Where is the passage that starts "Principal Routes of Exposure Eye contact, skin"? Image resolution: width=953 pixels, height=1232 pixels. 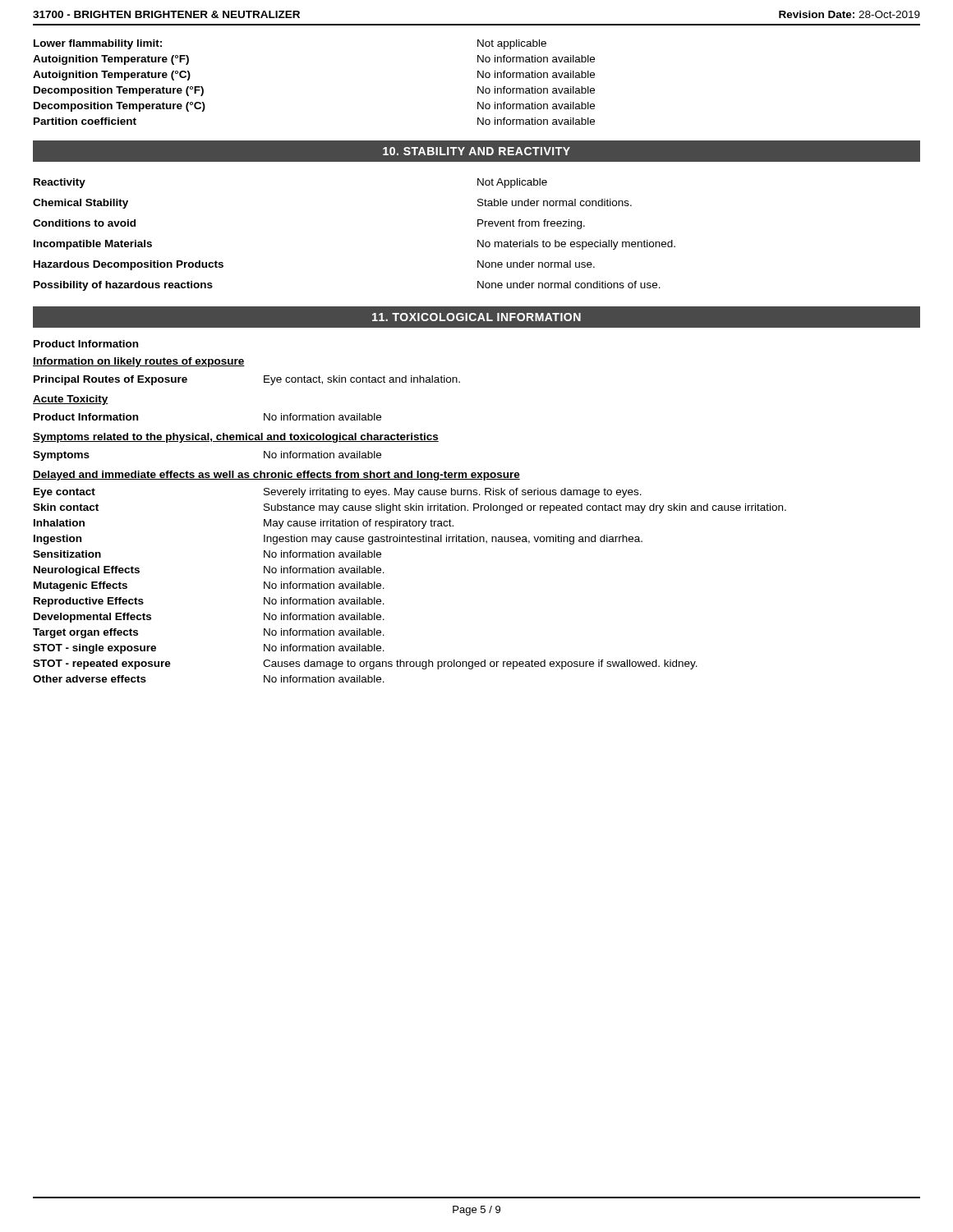click(112, 380)
